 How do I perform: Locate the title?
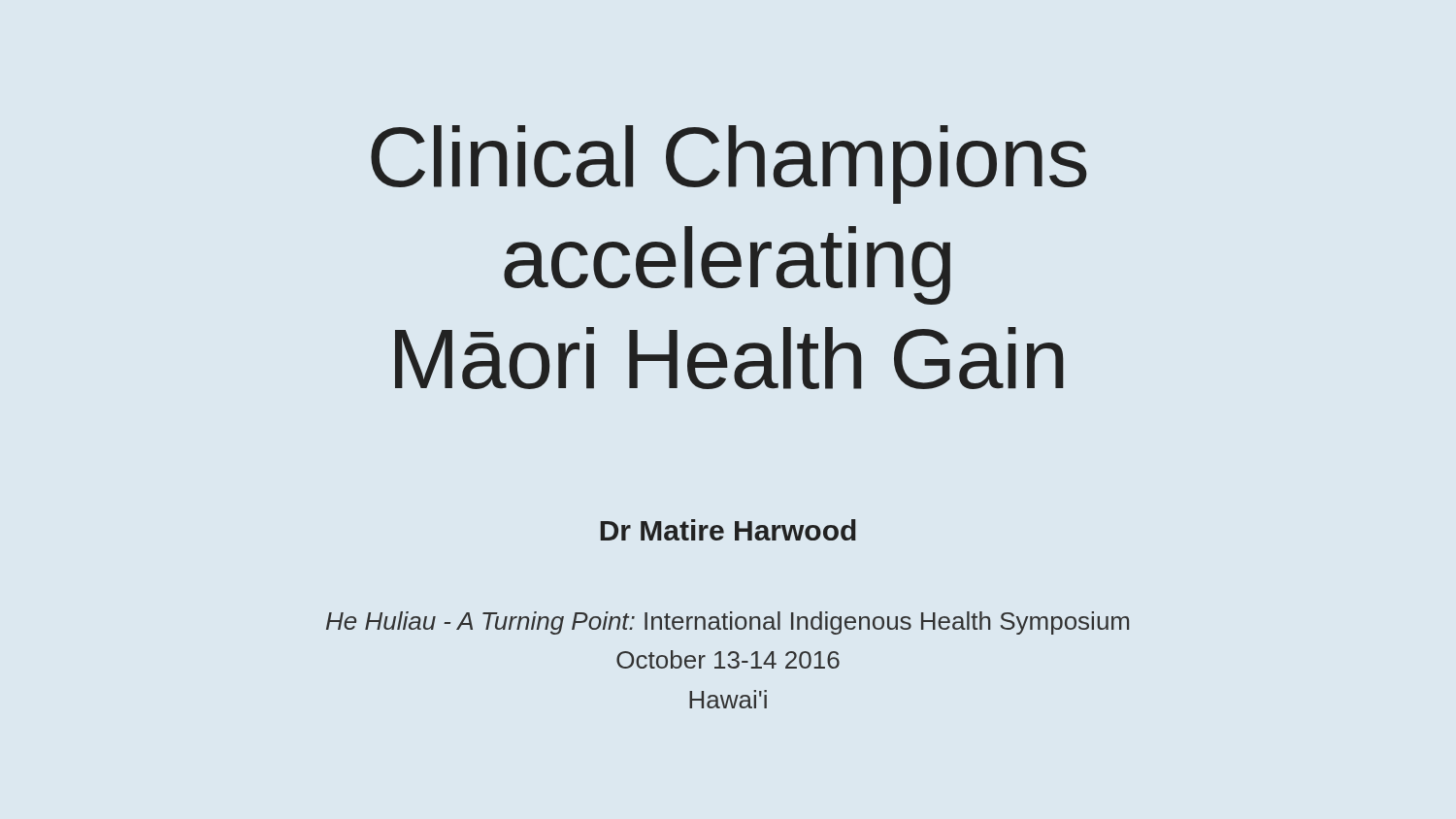tap(728, 258)
